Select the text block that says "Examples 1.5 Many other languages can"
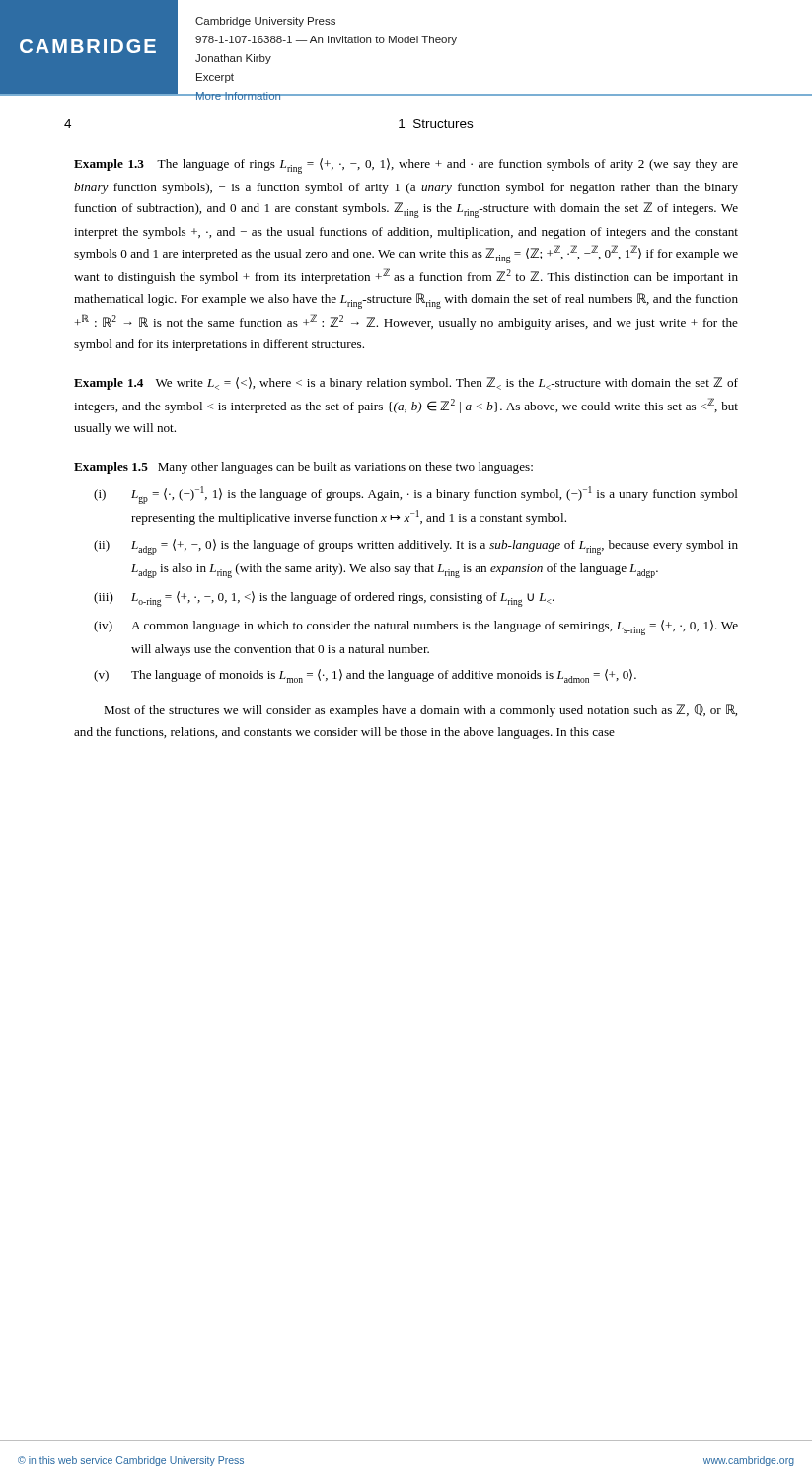Viewport: 812px width, 1480px height. coord(406,467)
